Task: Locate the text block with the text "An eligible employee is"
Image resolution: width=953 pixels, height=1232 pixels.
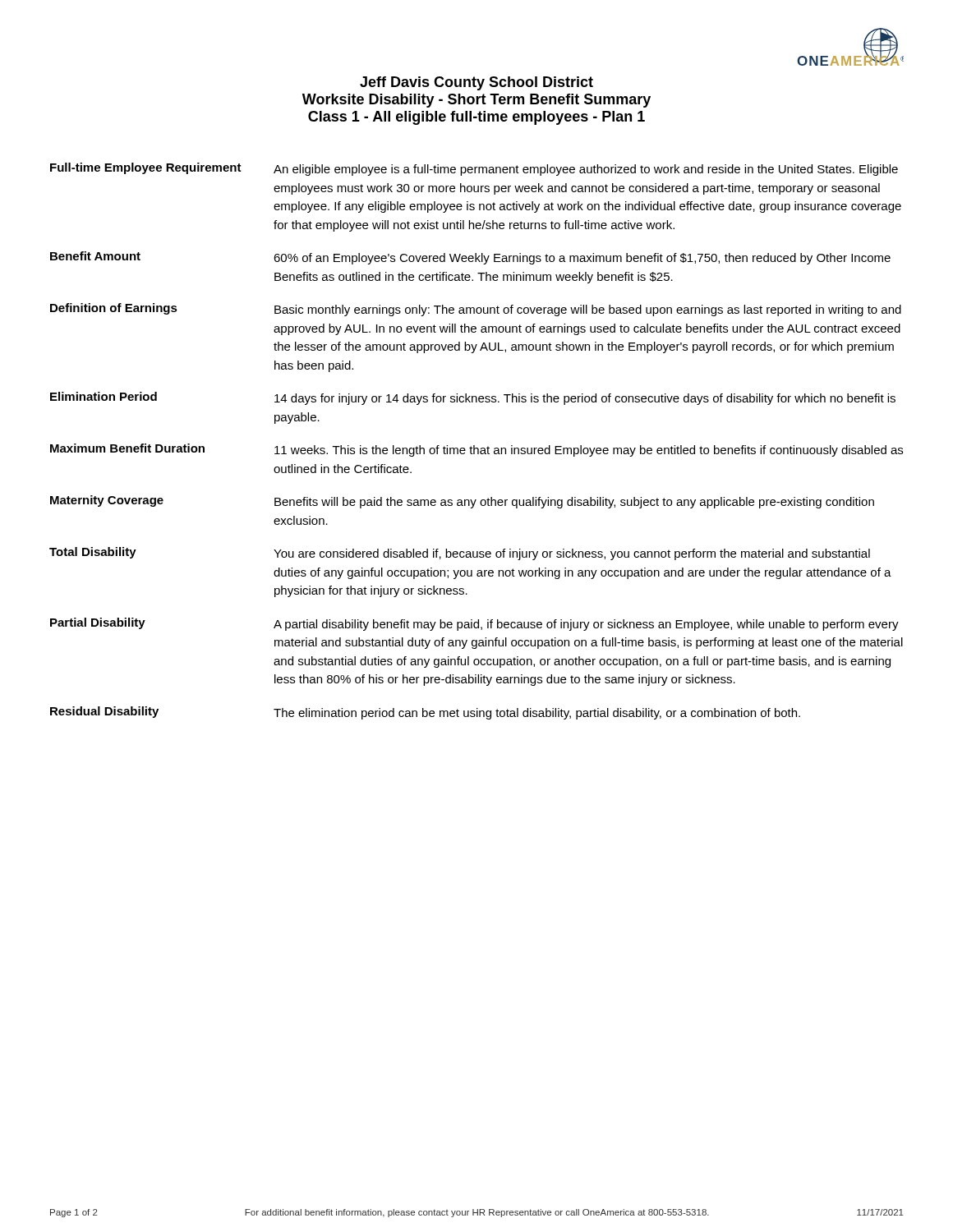Action: click(588, 197)
